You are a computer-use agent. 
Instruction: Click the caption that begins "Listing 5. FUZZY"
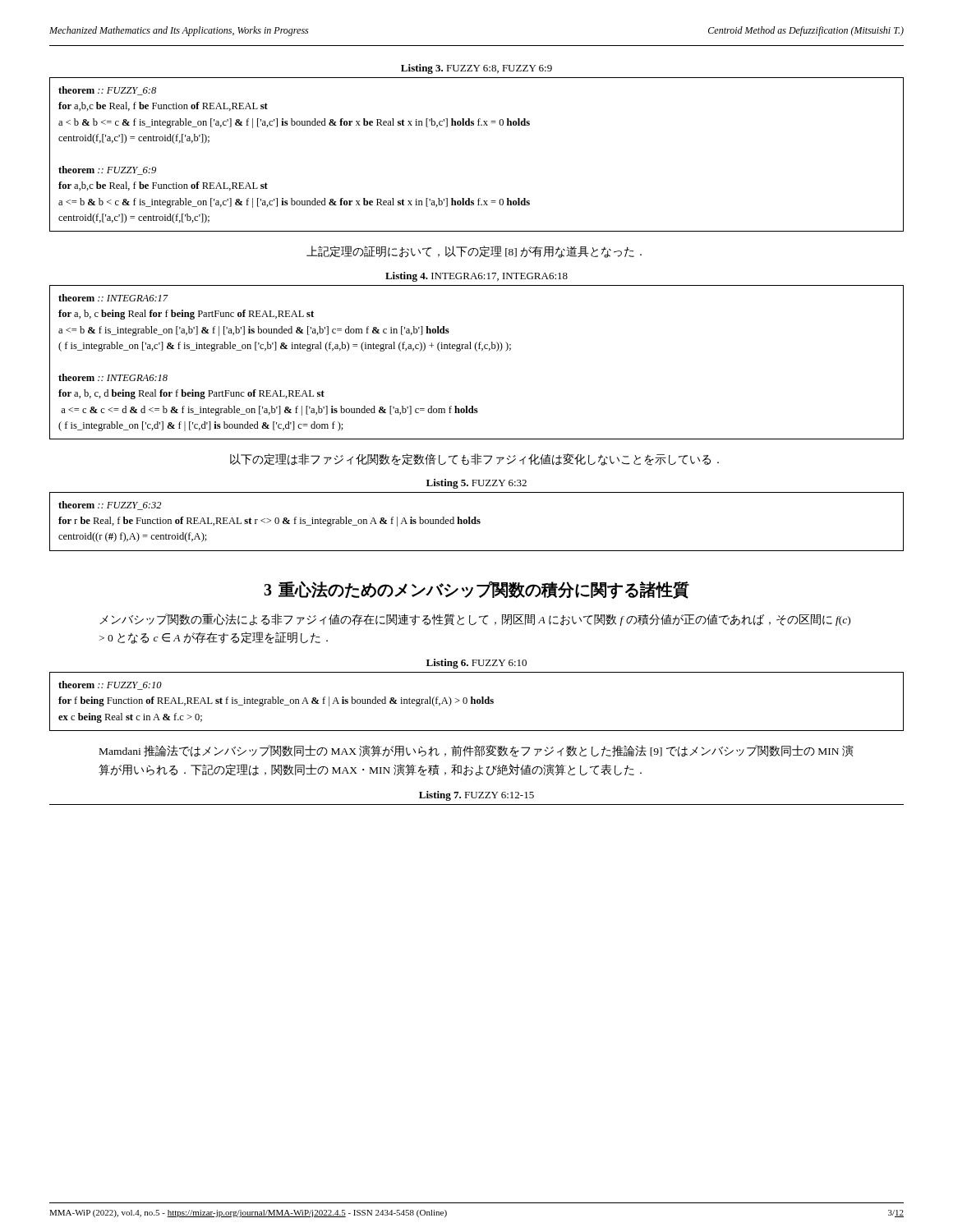click(x=476, y=482)
